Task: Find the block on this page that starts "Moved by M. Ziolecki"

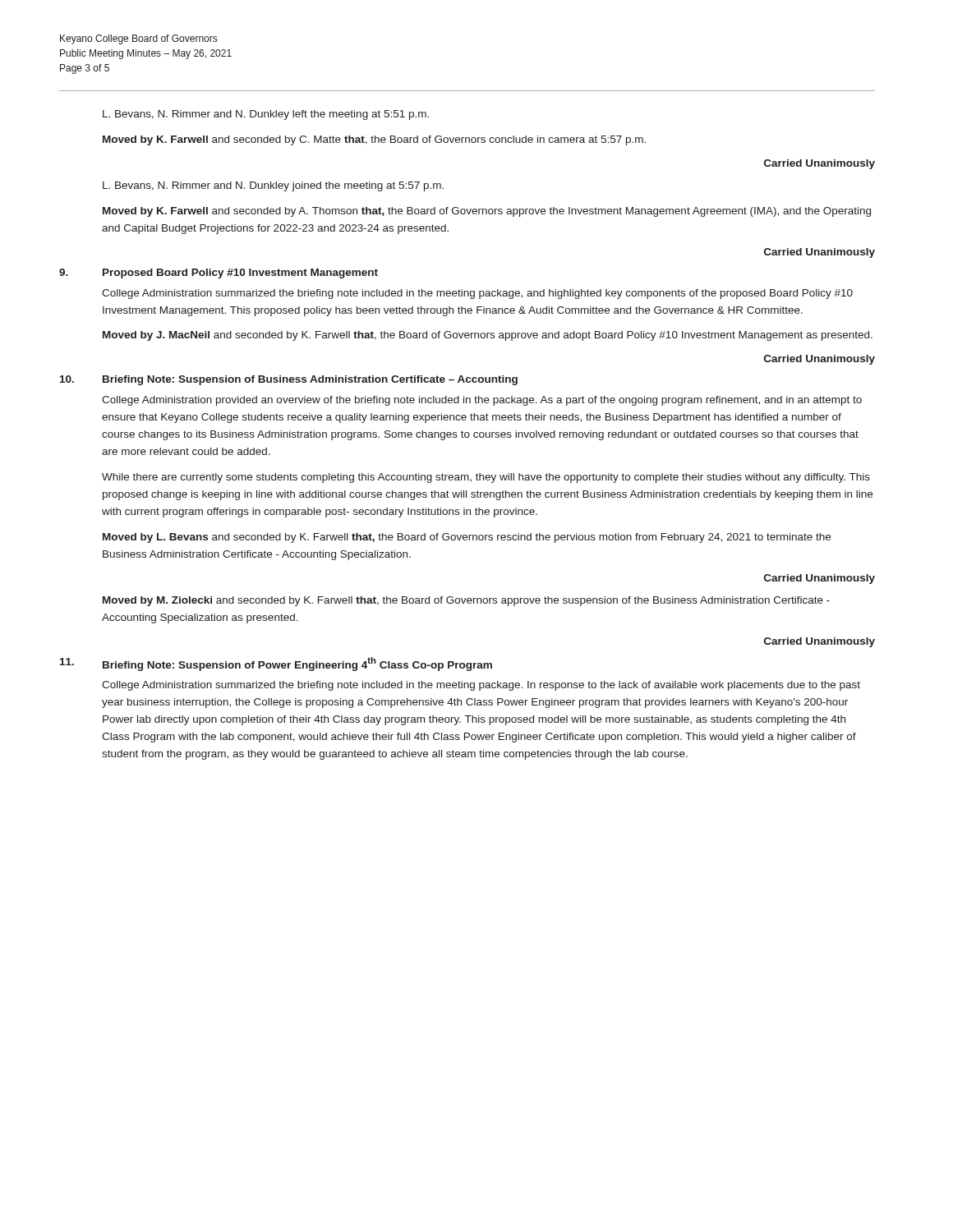Action: (466, 608)
